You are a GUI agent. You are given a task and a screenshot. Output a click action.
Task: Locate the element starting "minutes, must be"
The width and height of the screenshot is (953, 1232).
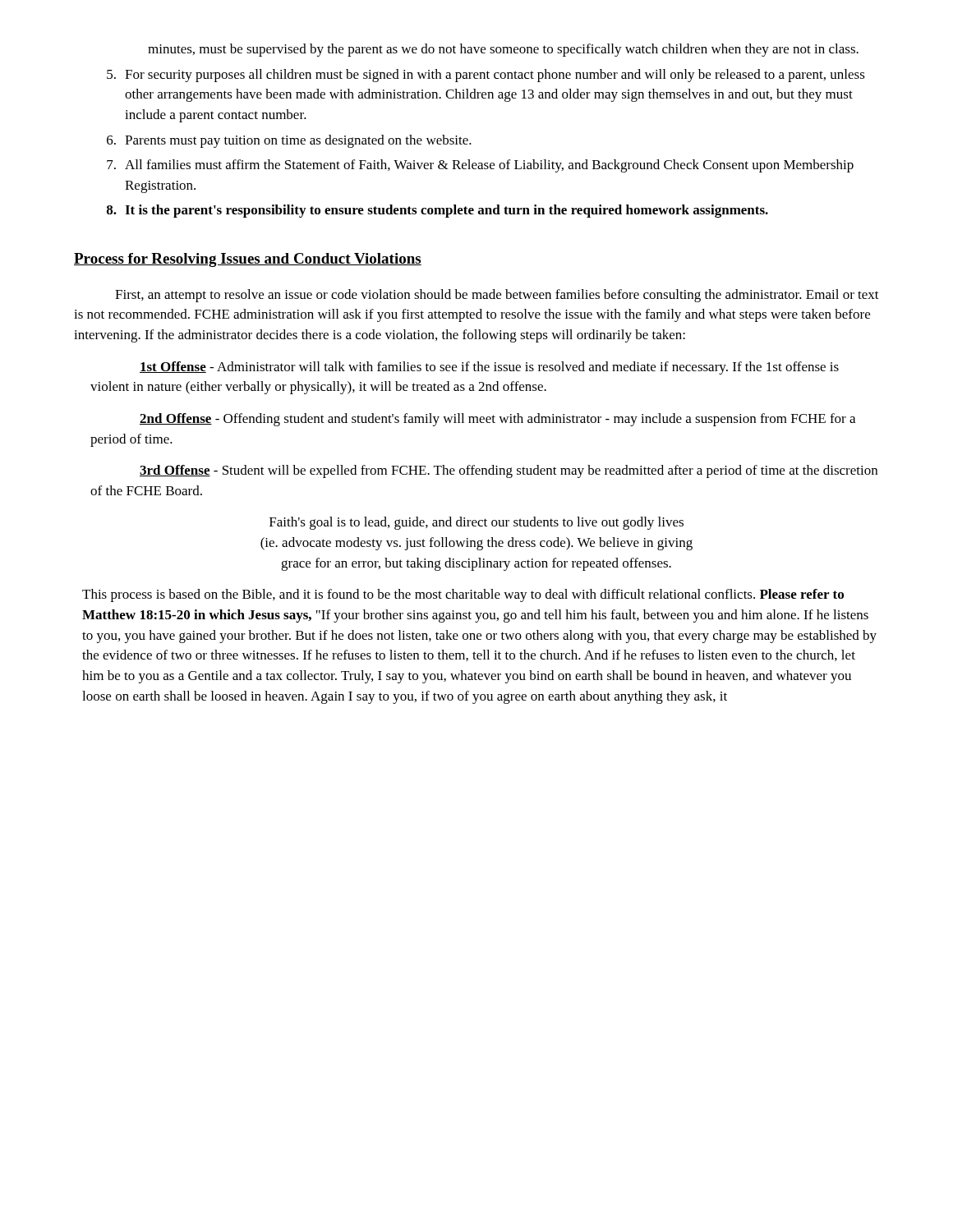click(513, 50)
